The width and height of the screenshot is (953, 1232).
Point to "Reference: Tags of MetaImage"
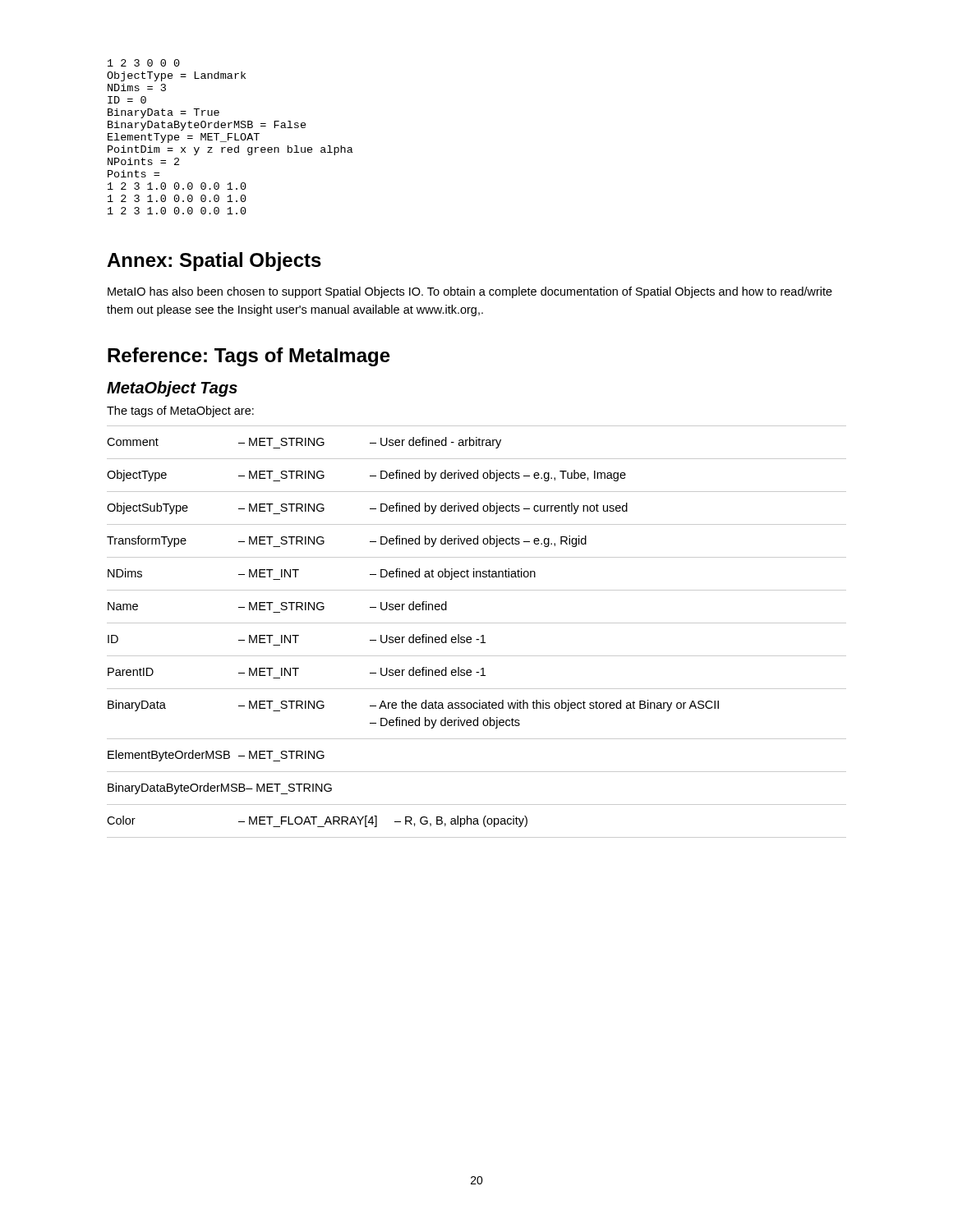249,357
